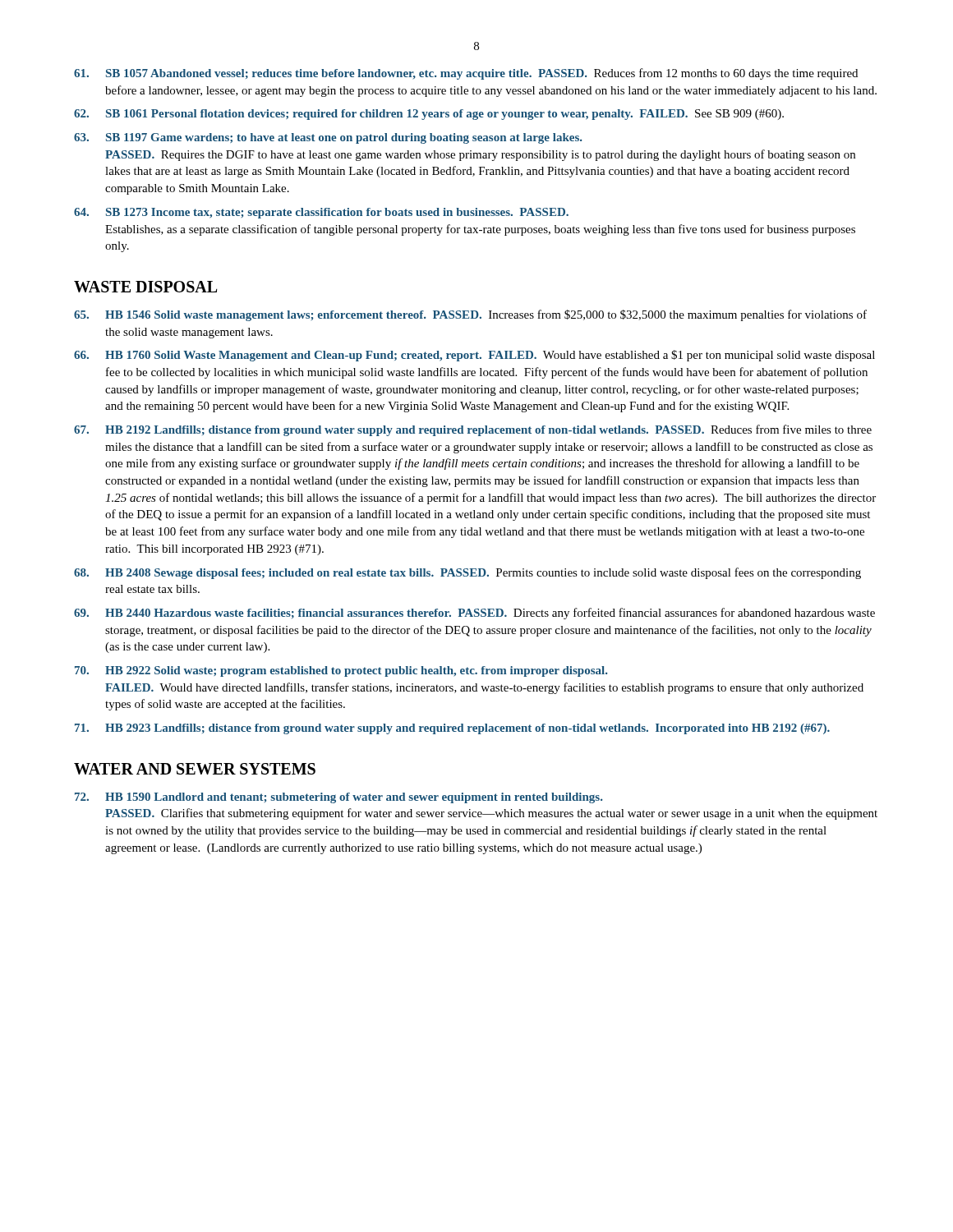This screenshot has height=1232, width=953.
Task: Click on the list item that says "67. HB 2192 Landfills; distance"
Action: click(x=476, y=489)
